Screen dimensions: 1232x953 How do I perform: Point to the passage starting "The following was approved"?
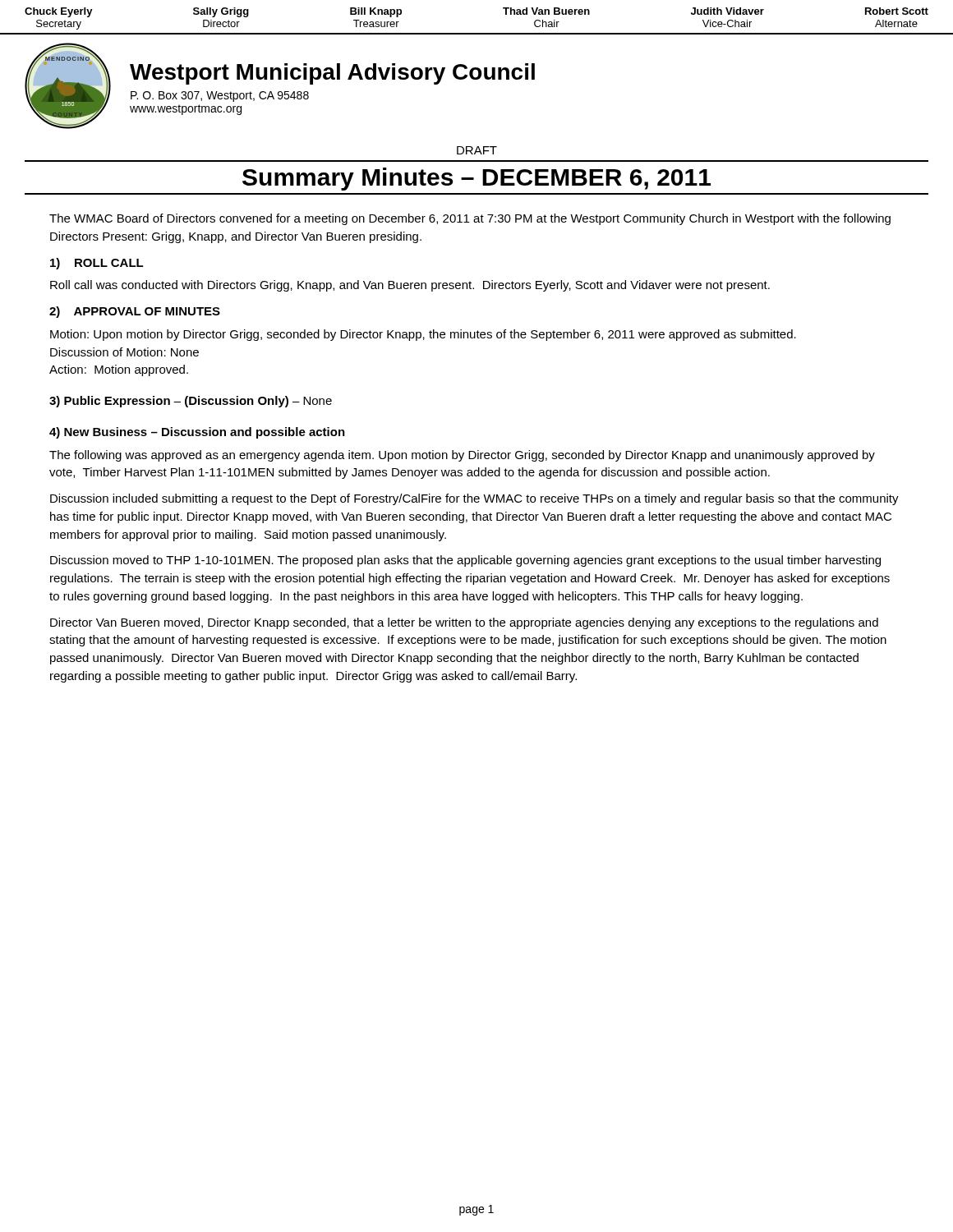click(x=476, y=463)
